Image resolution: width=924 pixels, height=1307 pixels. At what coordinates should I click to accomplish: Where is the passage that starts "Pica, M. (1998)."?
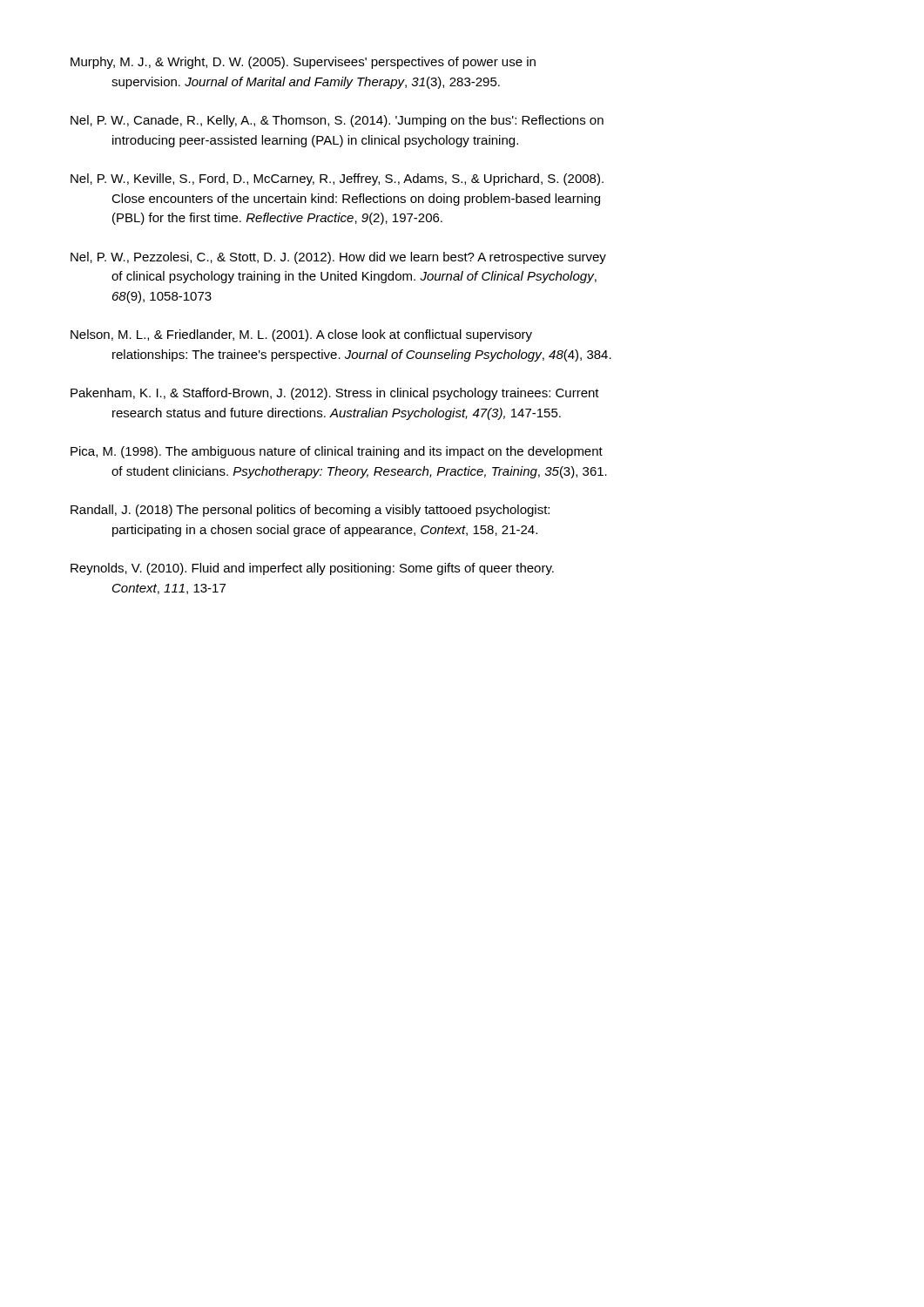[x=462, y=461]
